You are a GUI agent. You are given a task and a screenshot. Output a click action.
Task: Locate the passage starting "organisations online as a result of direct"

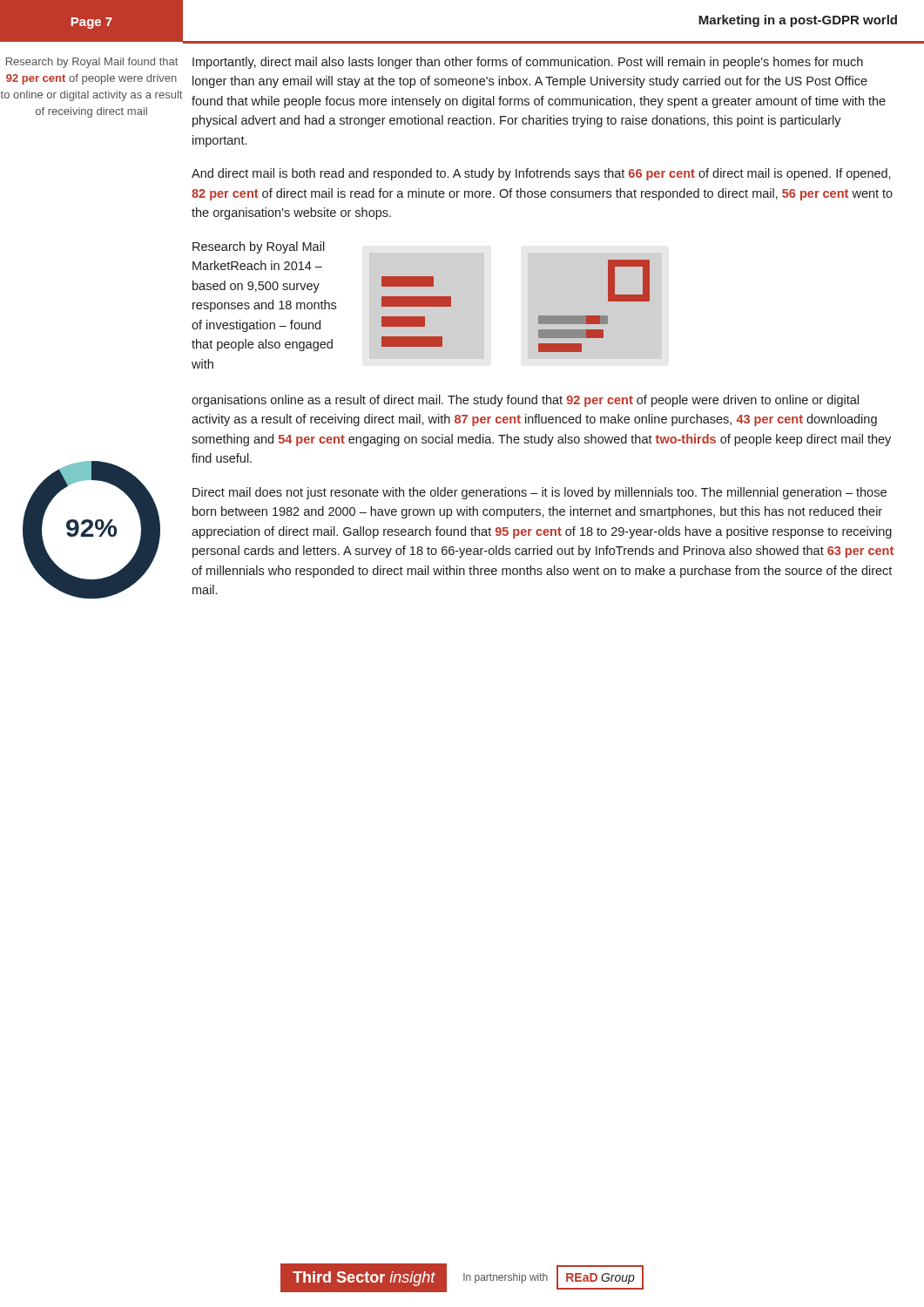click(545, 429)
